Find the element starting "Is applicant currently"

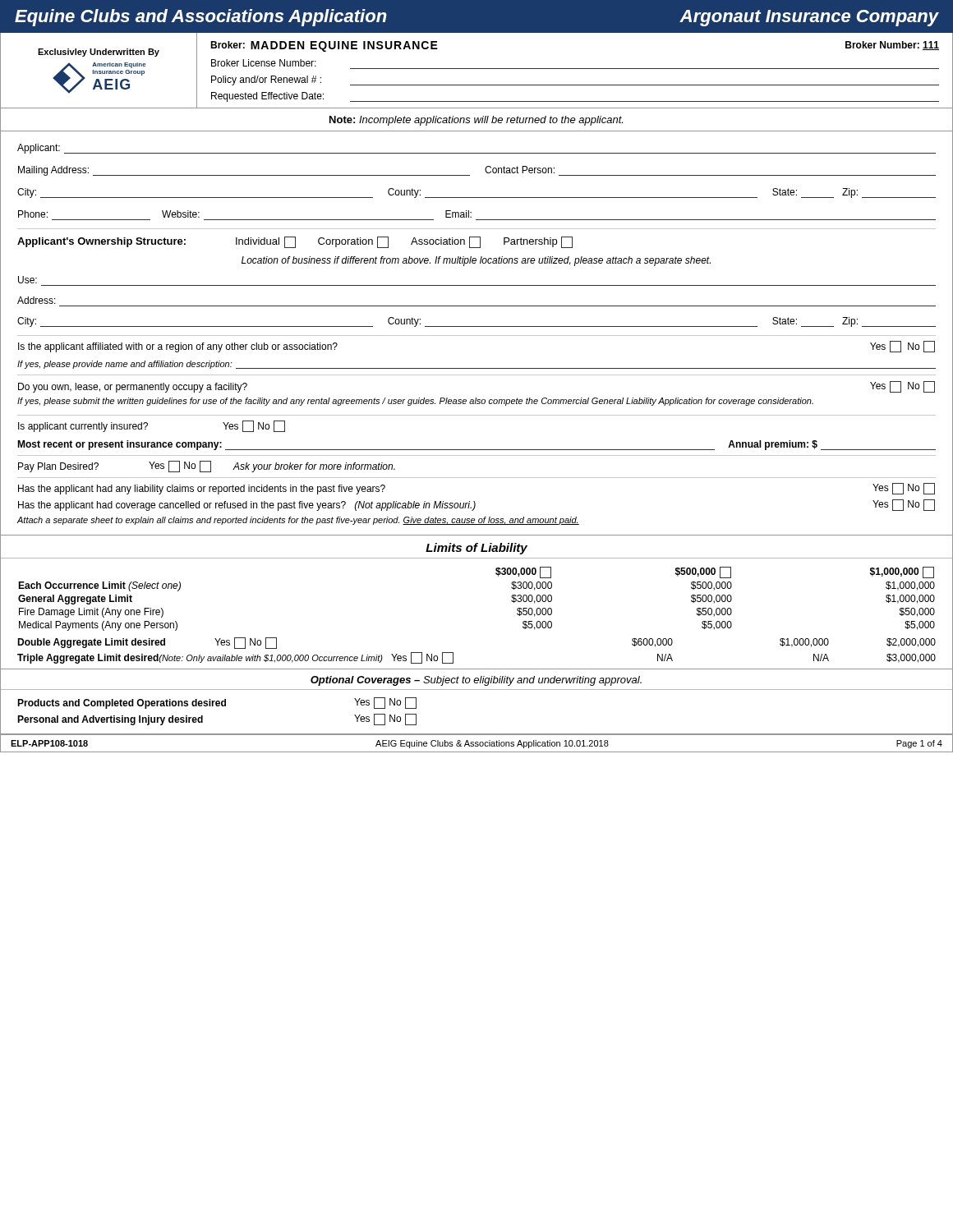[152, 426]
